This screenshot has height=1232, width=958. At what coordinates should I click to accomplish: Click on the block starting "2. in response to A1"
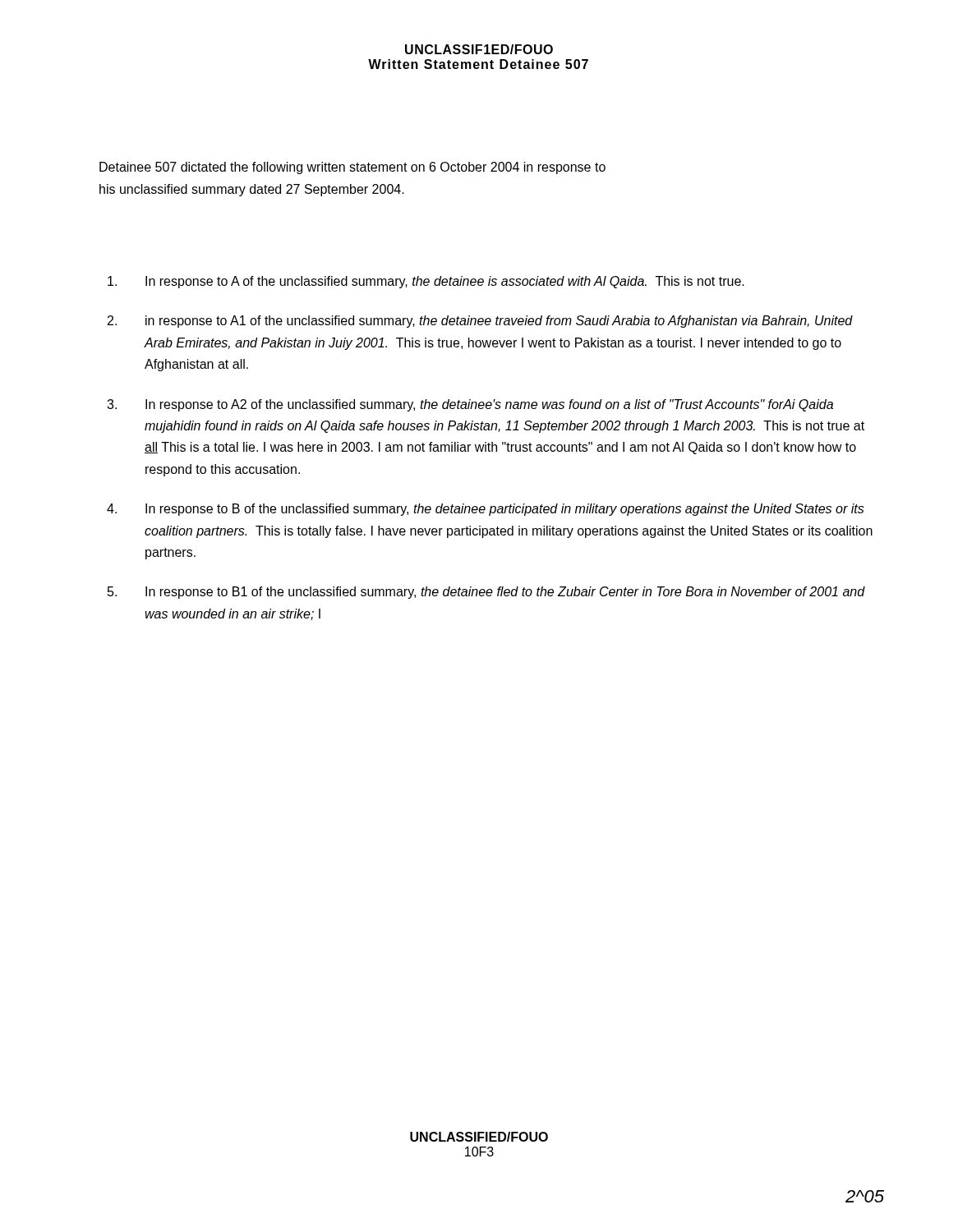tap(487, 343)
